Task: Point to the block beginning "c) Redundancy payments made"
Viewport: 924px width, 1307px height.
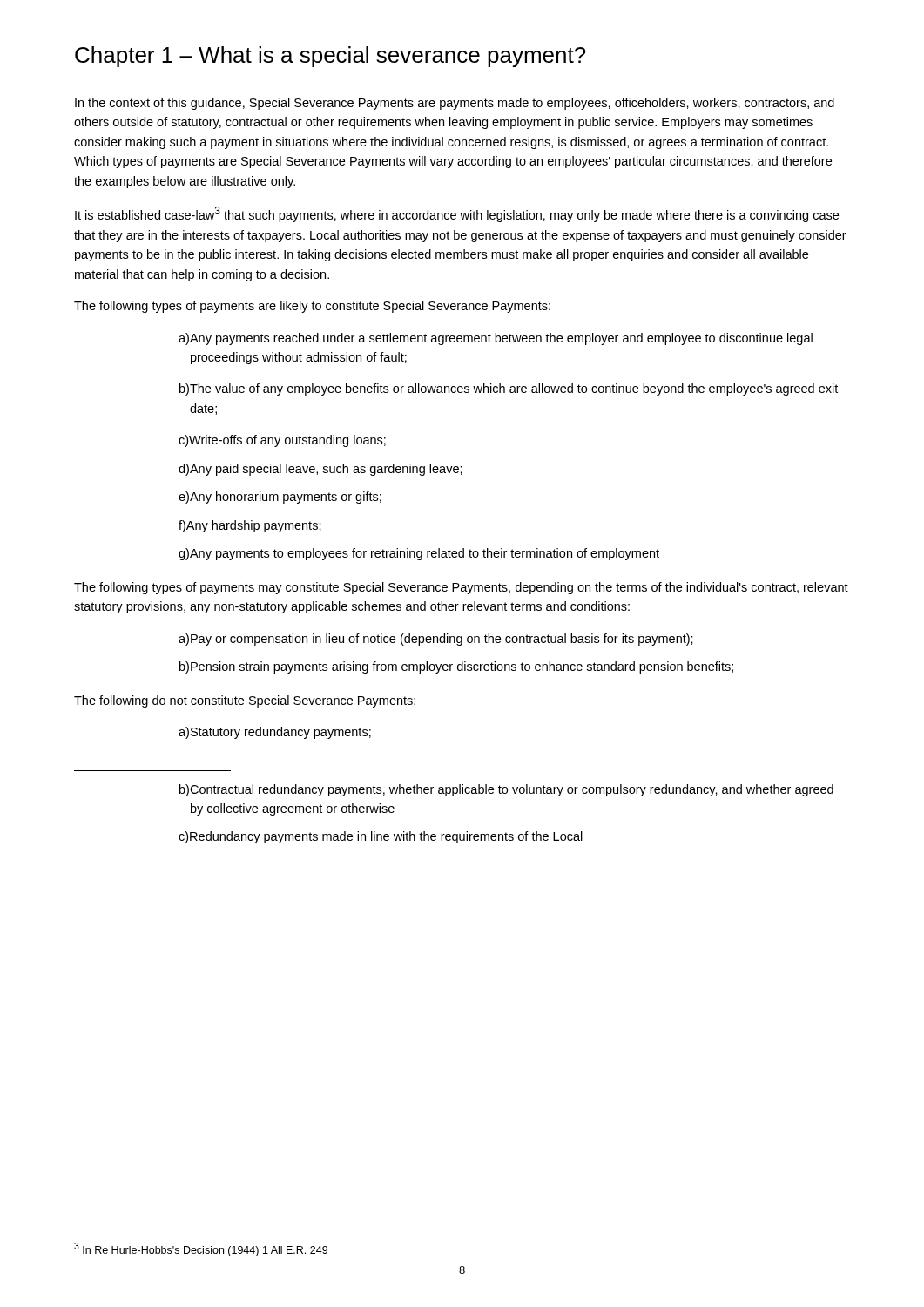Action: 462,837
